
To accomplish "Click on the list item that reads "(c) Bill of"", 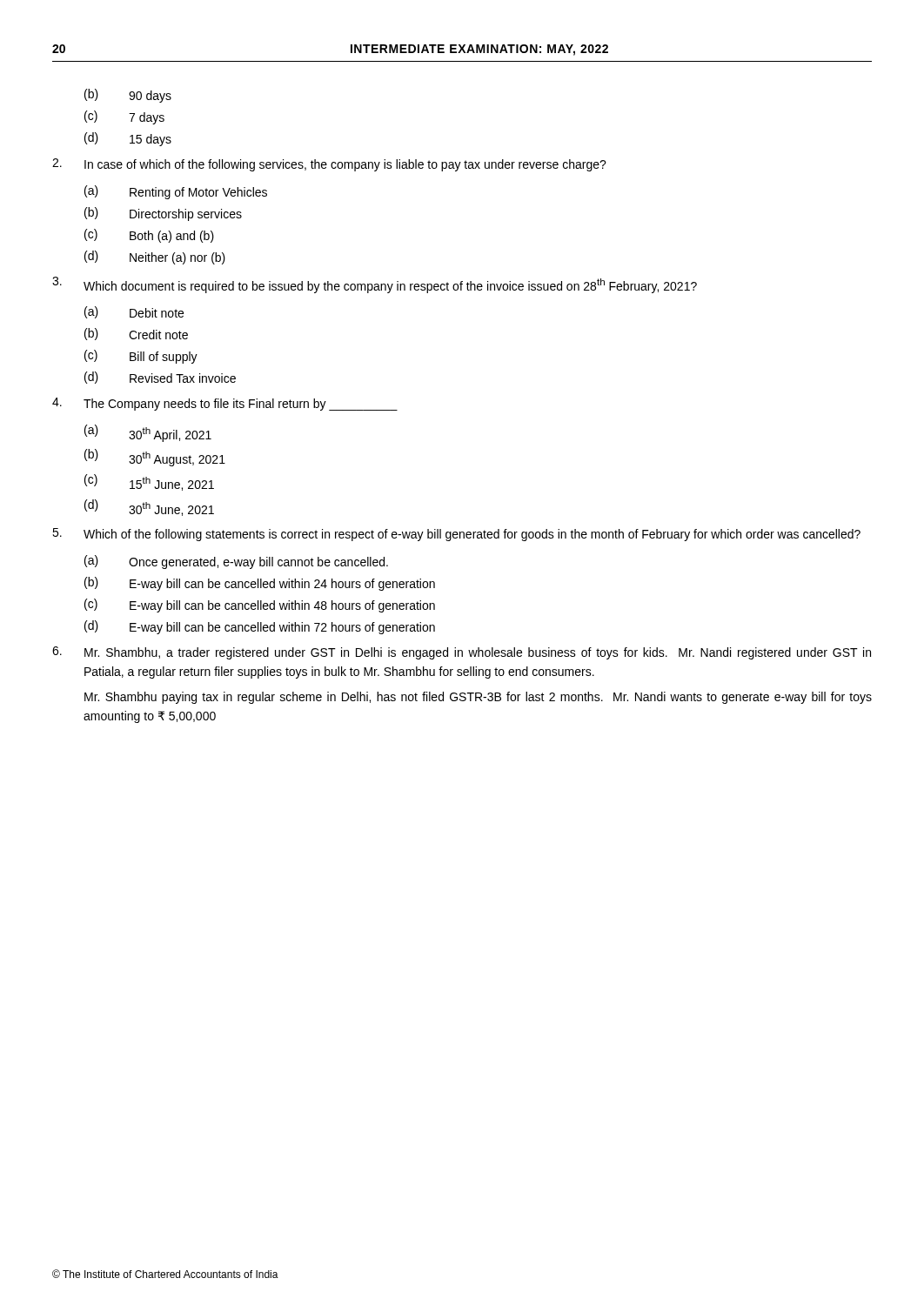I will pyautogui.click(x=140, y=357).
